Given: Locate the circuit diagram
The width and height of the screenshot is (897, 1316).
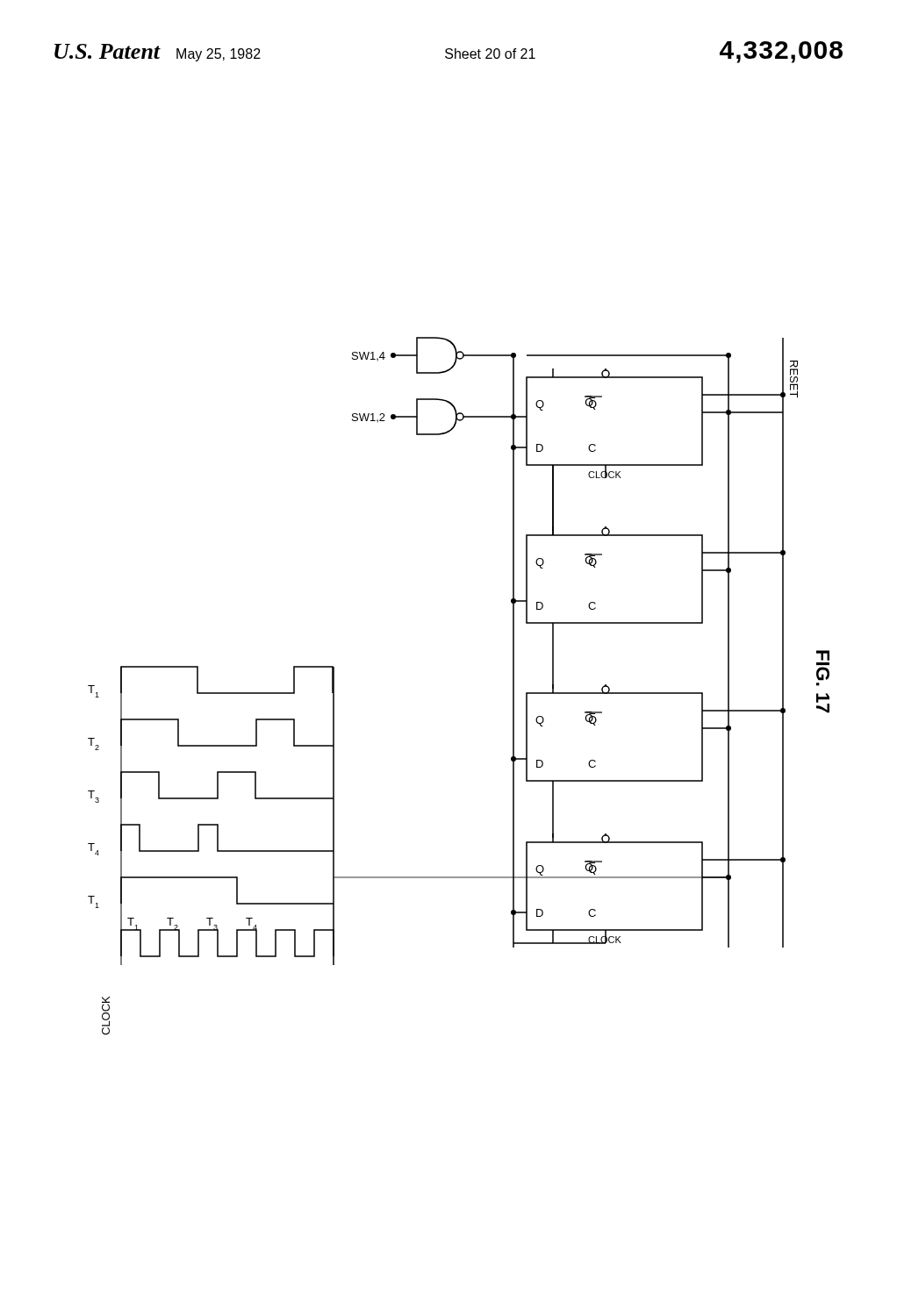Looking at the screenshot, I should click(x=457, y=676).
